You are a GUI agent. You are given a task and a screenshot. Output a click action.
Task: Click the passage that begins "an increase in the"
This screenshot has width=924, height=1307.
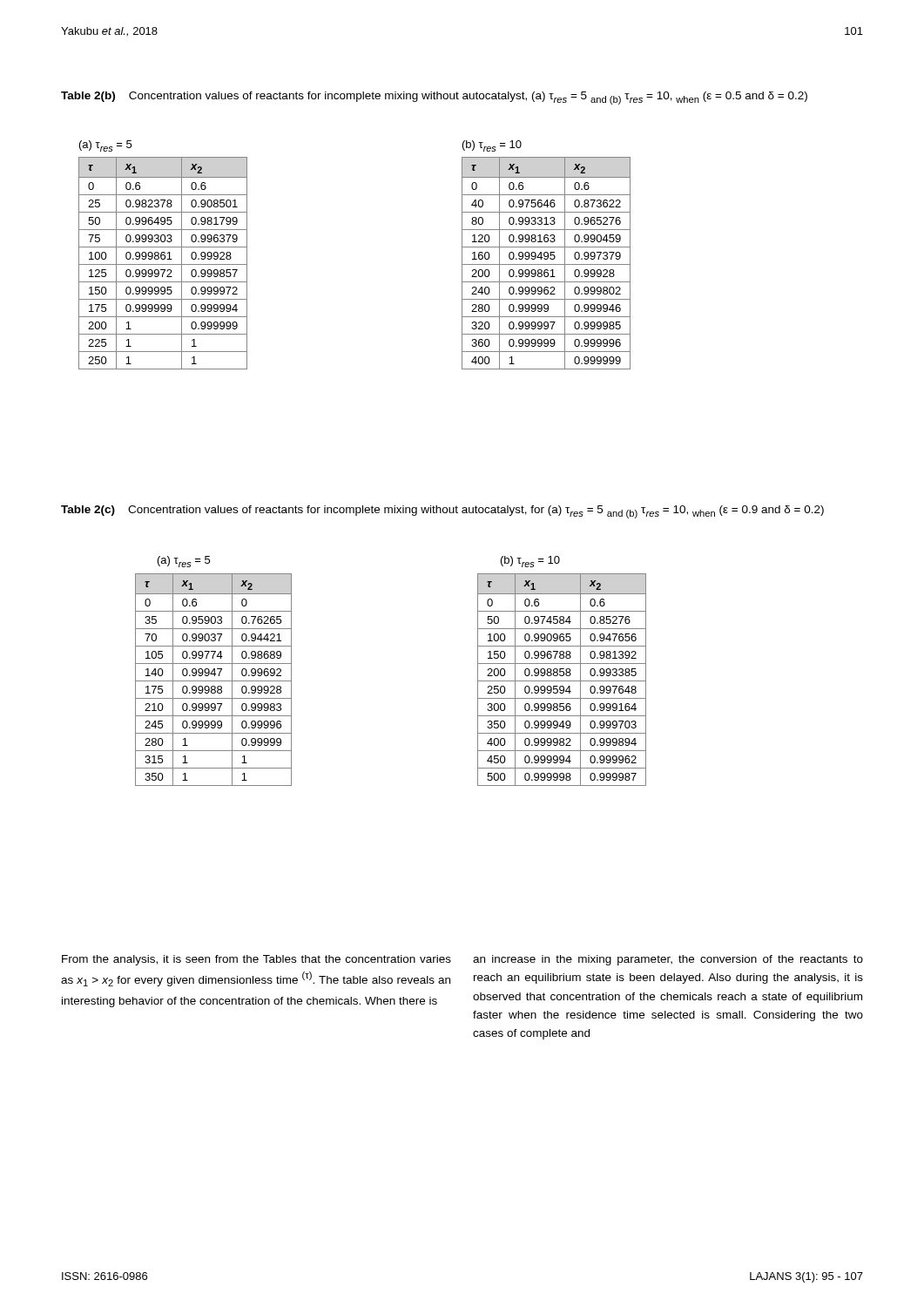668,996
